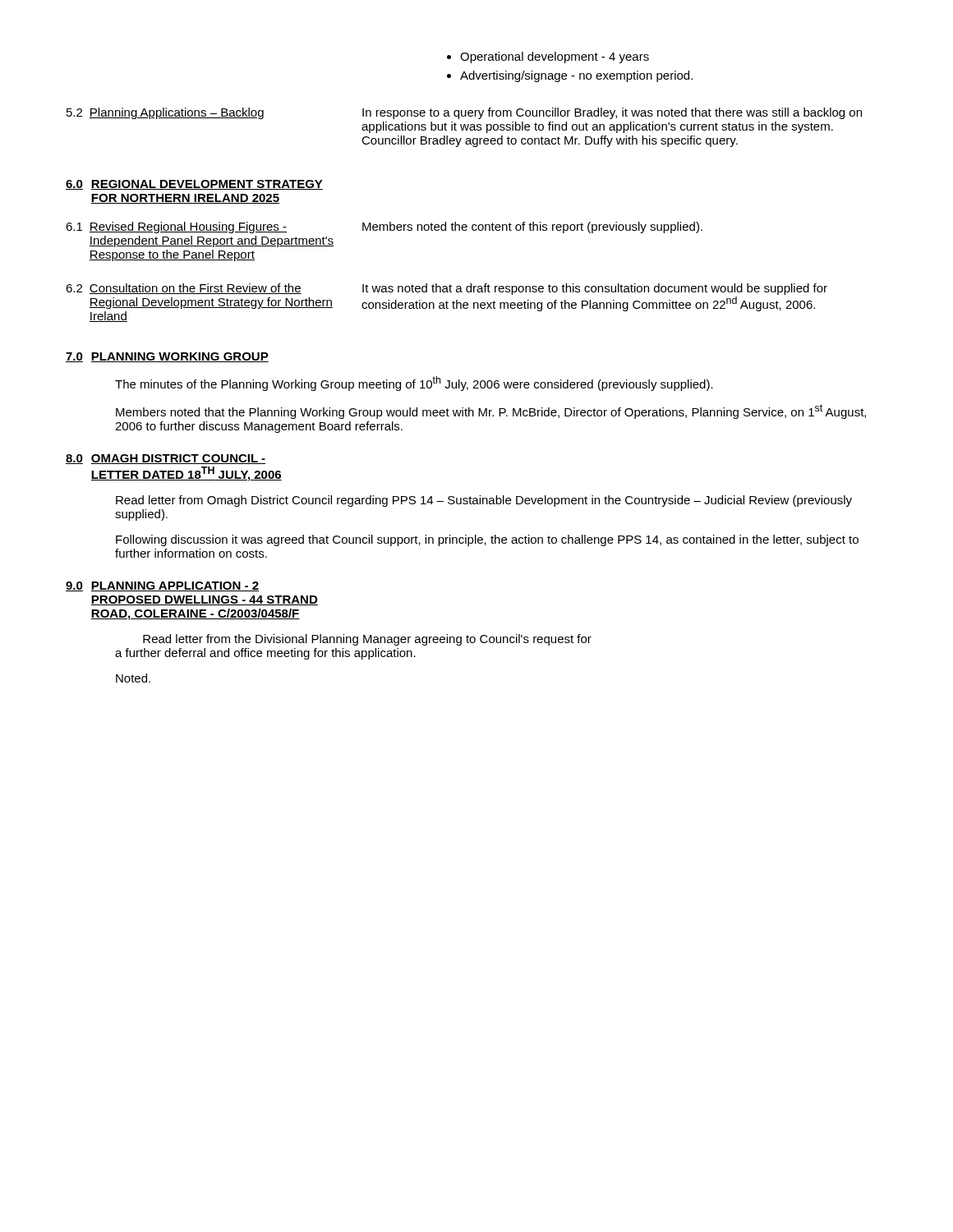The image size is (953, 1232).
Task: Find the block on this page that starts "The minutes of the"
Action: (414, 383)
